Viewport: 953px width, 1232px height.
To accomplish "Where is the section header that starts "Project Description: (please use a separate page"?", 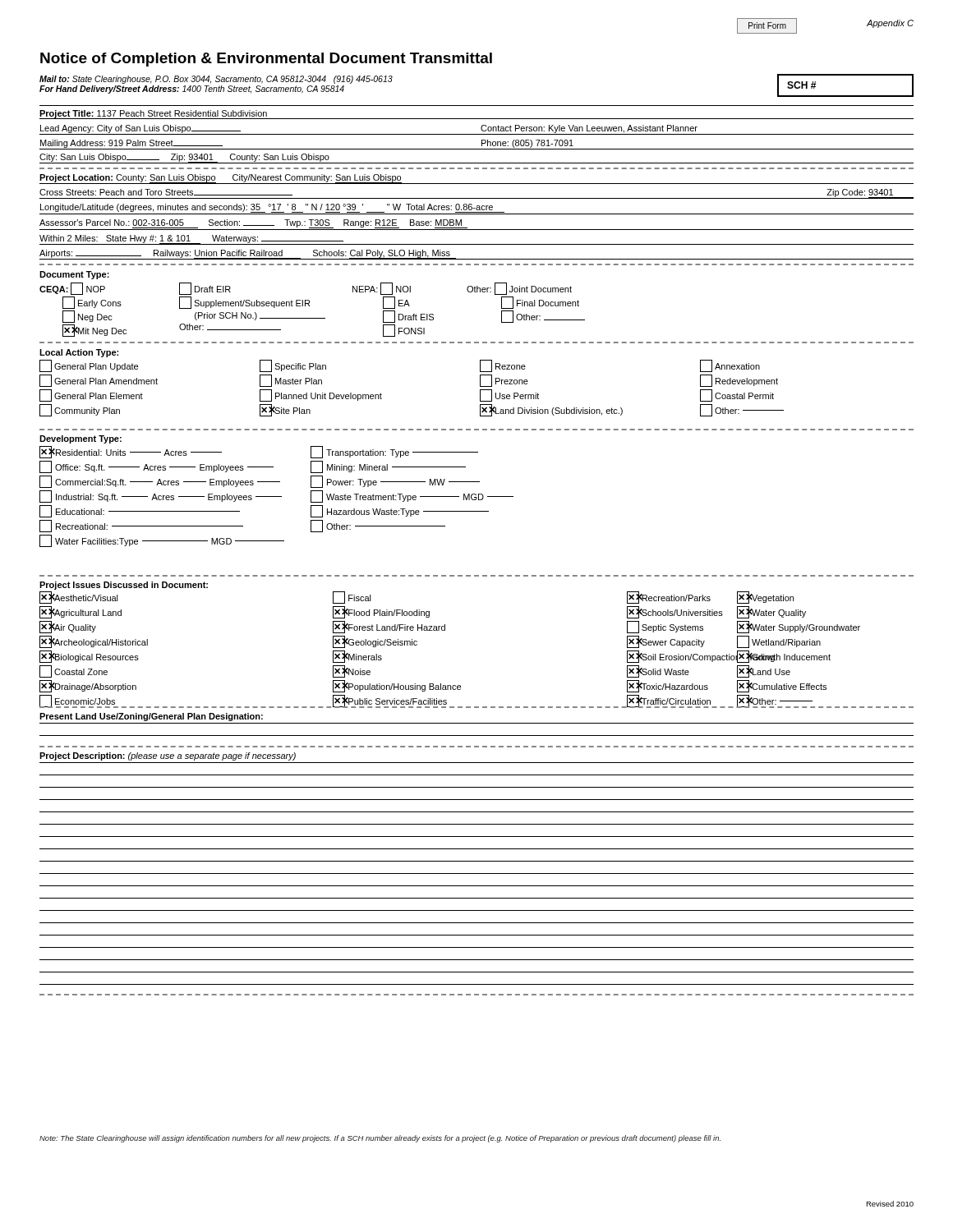I will pyautogui.click(x=168, y=756).
